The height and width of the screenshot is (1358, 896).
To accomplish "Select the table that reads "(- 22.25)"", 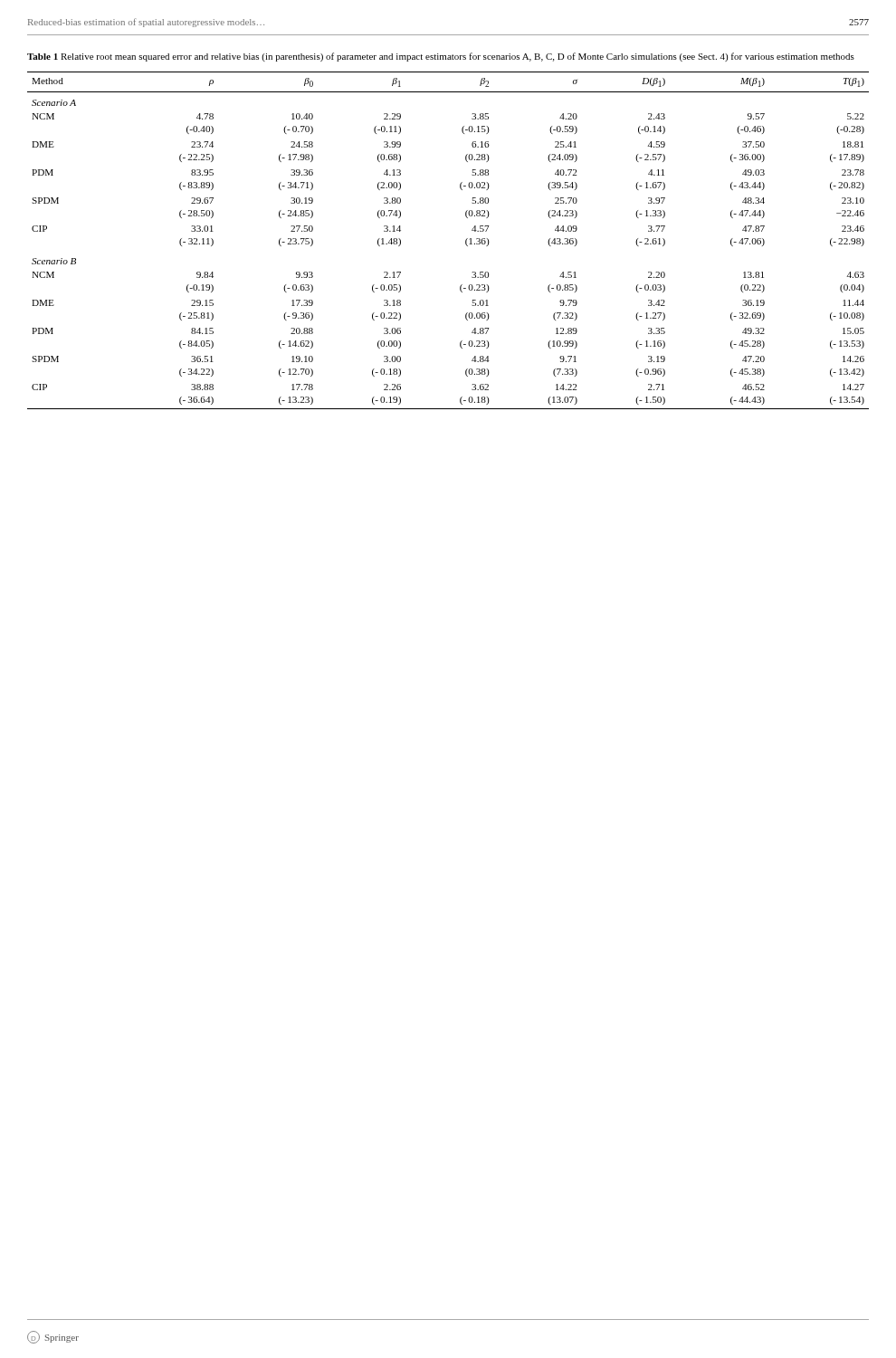I will 448,240.
